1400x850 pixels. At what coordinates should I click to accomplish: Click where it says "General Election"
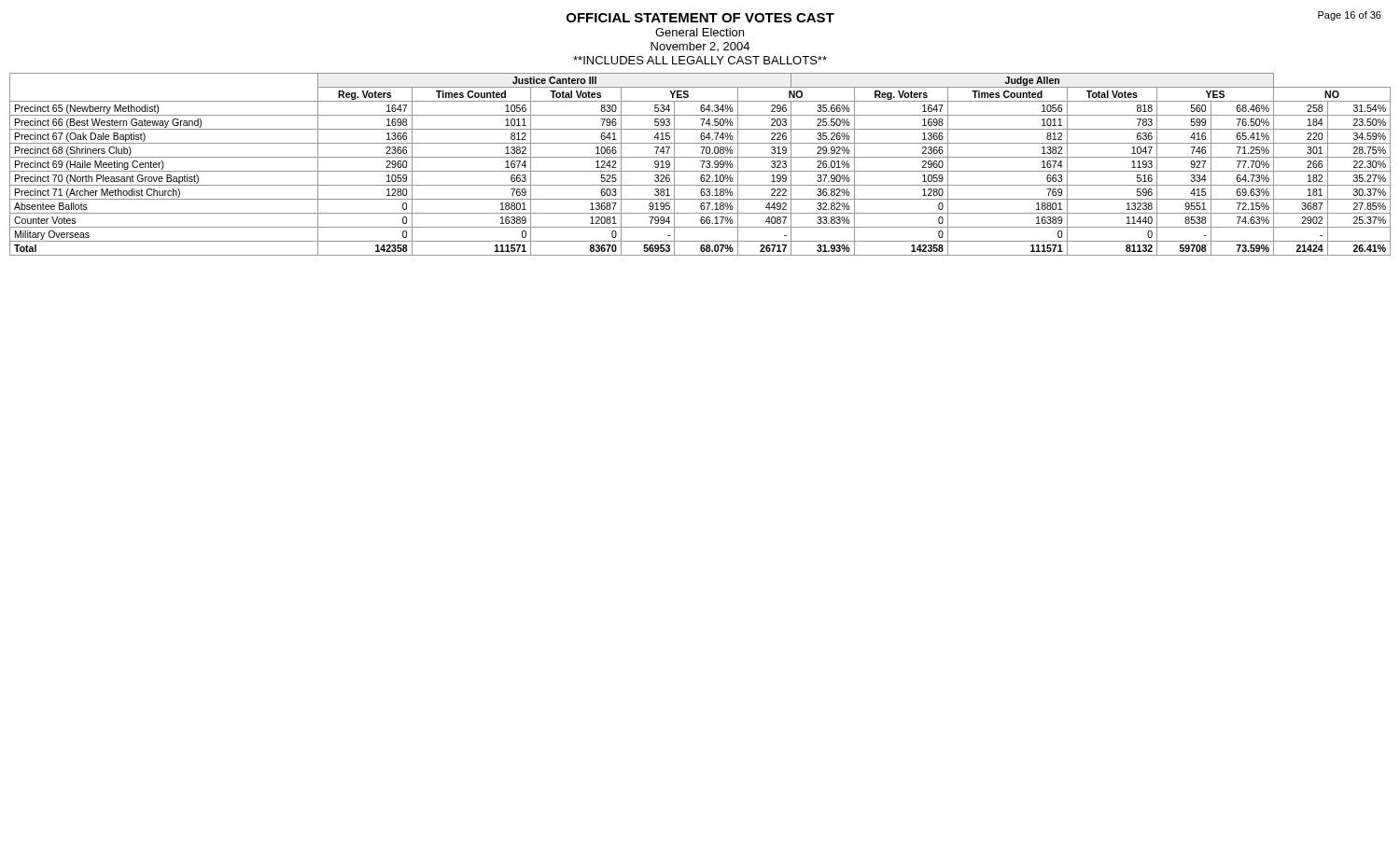(700, 32)
